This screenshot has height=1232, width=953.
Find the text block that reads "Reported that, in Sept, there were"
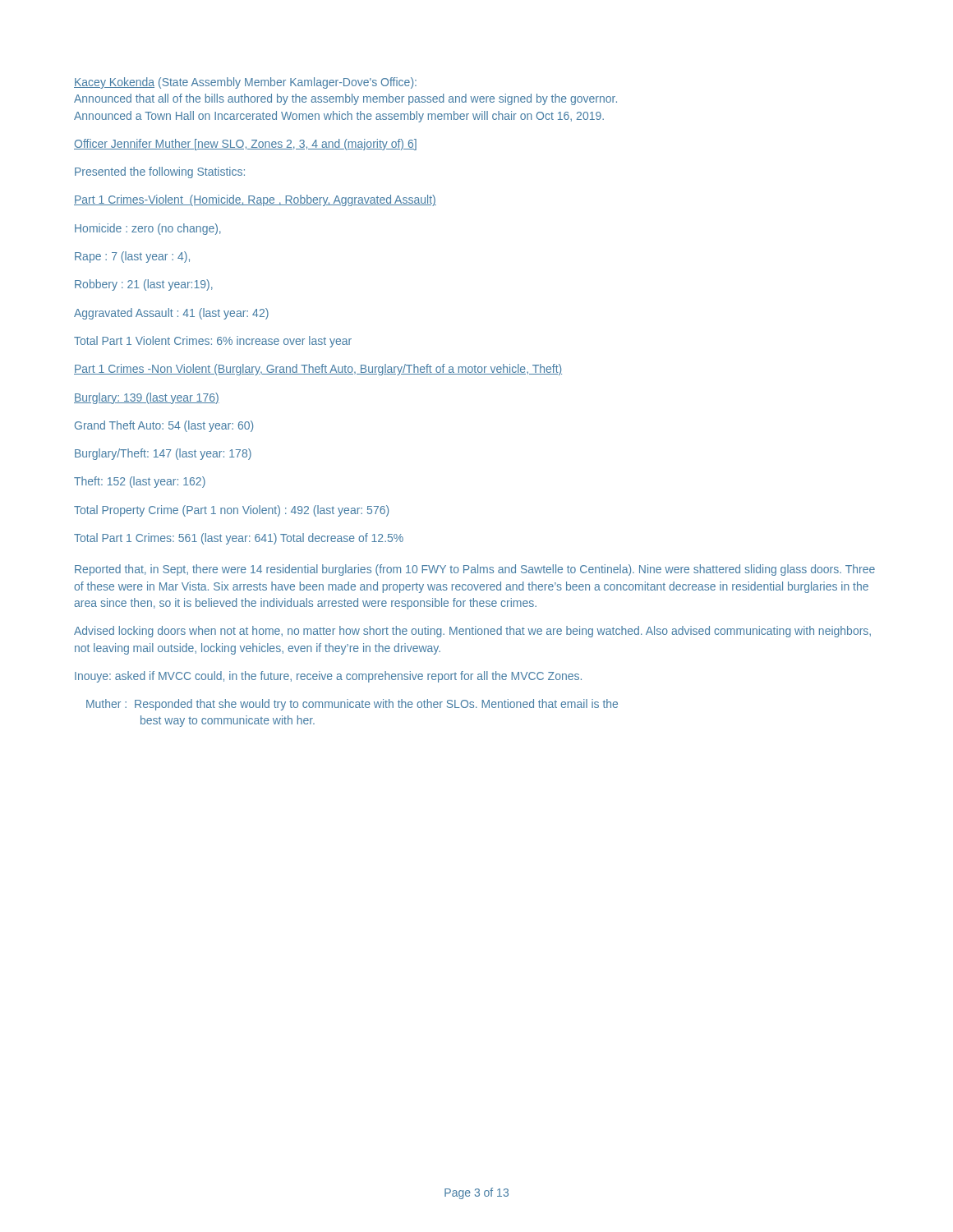(475, 586)
